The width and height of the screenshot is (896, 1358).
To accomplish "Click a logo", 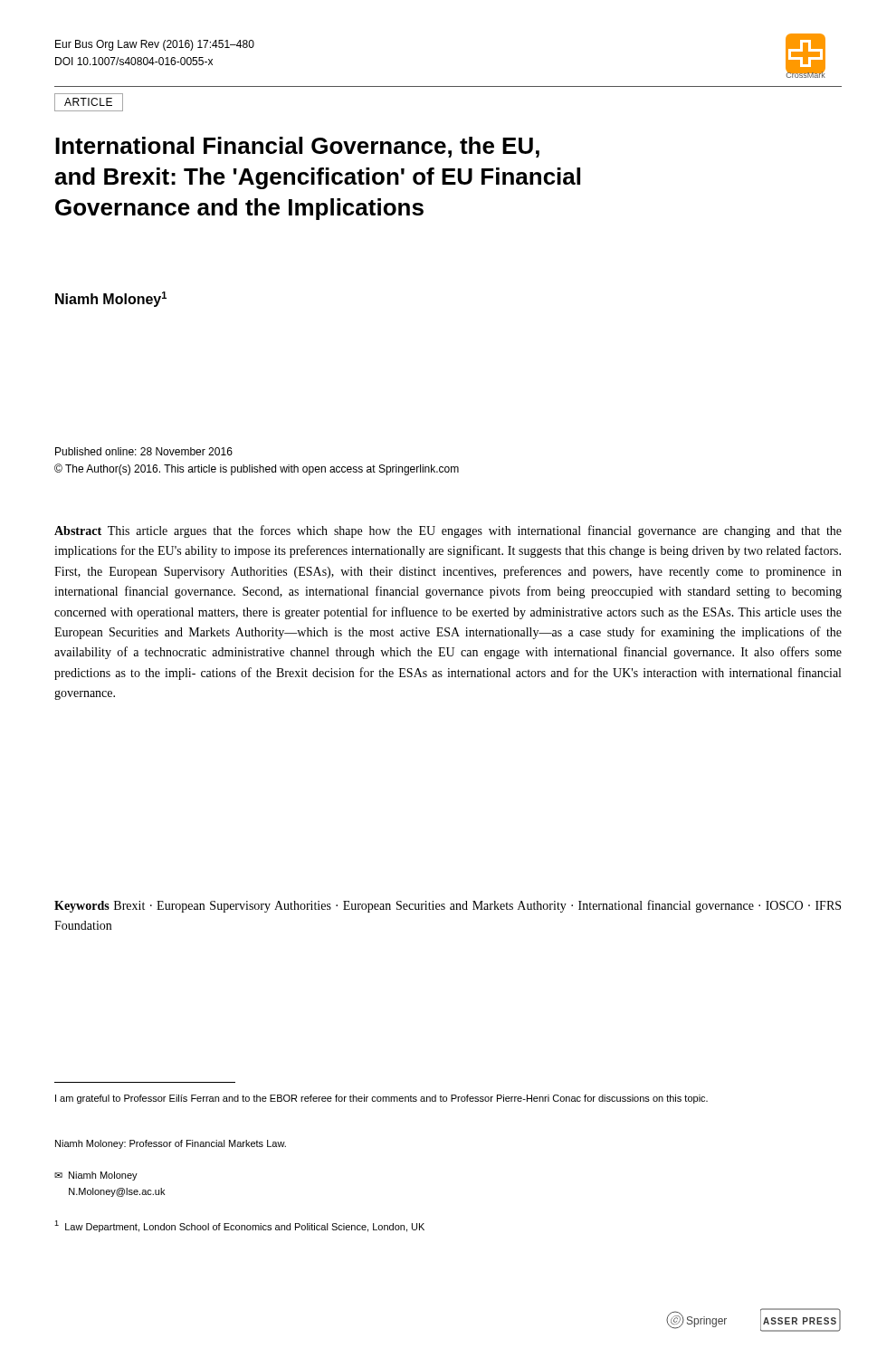I will tap(806, 56).
